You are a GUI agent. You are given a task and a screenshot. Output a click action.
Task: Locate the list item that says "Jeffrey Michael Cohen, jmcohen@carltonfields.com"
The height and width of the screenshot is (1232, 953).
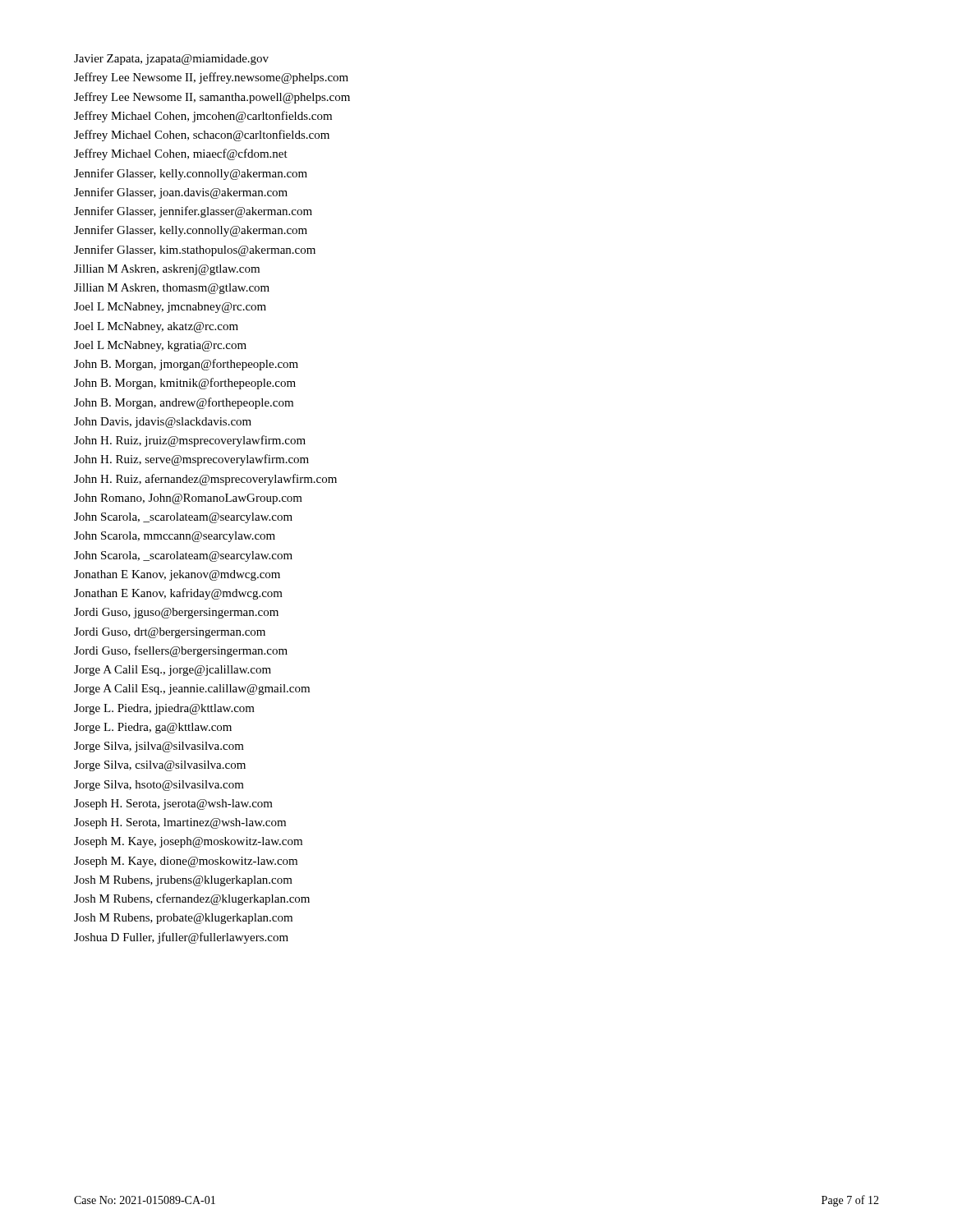(203, 116)
